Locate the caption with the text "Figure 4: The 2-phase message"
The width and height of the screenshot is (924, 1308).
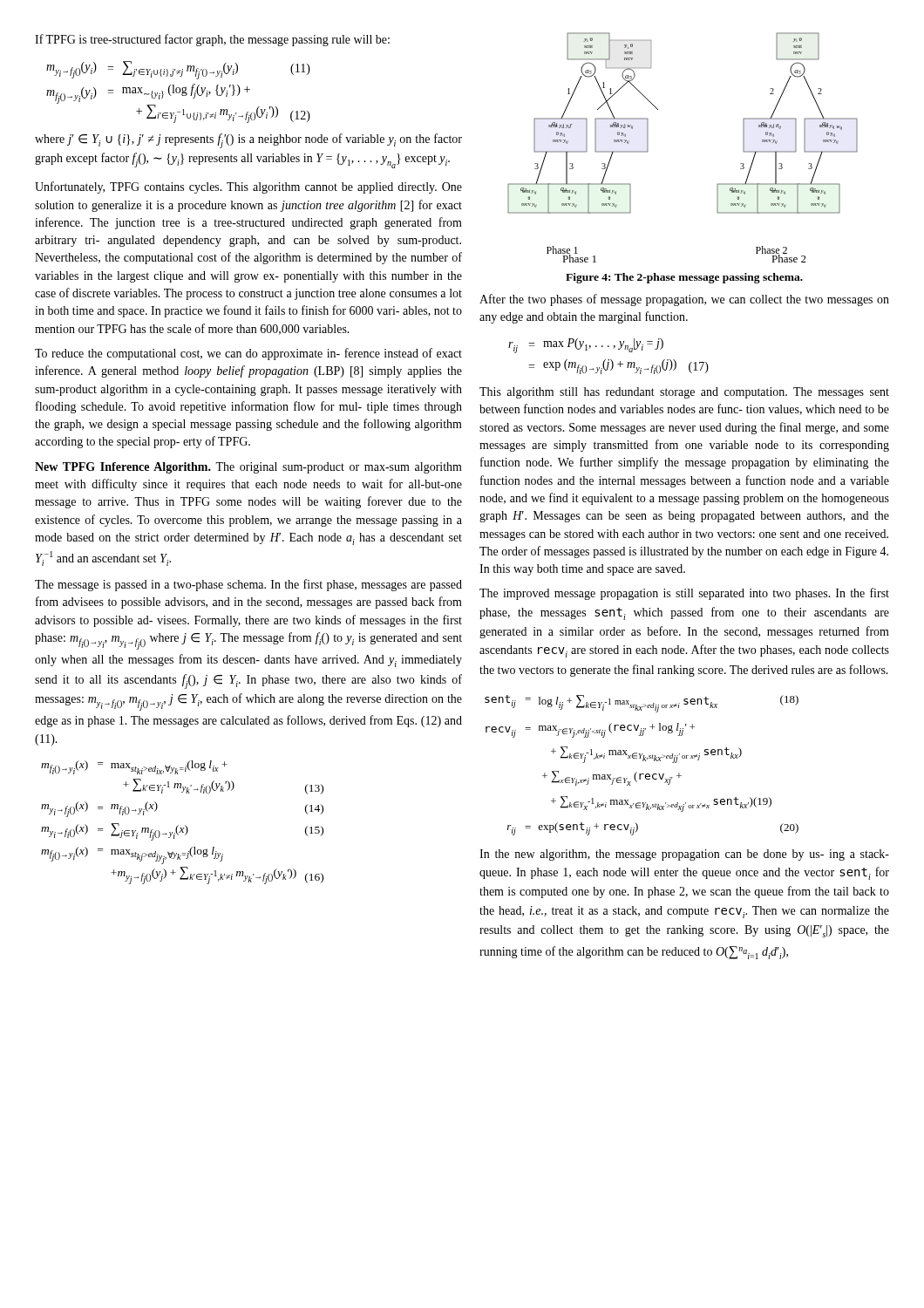tap(684, 277)
